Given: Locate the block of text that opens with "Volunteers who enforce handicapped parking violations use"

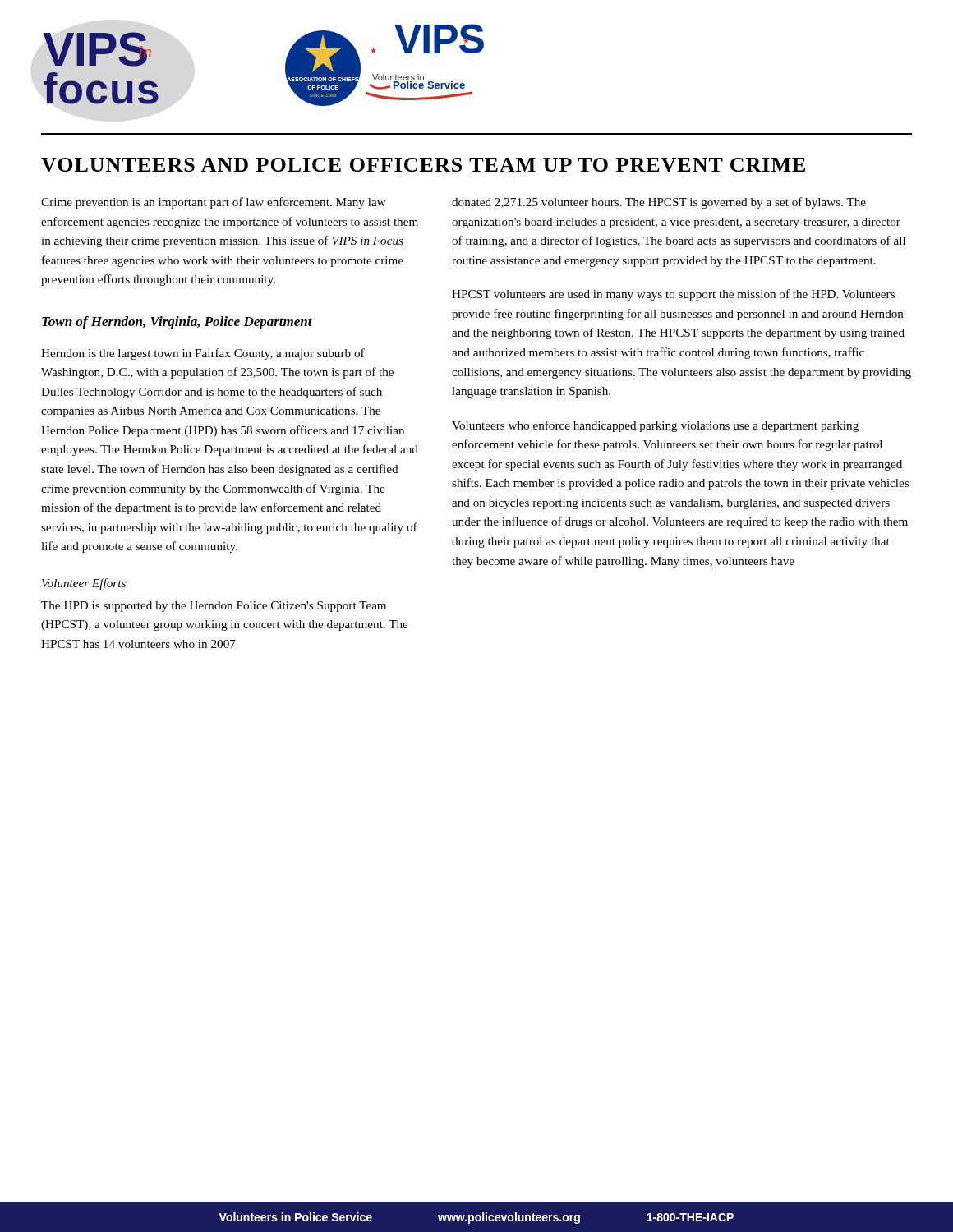Looking at the screenshot, I should (x=681, y=492).
